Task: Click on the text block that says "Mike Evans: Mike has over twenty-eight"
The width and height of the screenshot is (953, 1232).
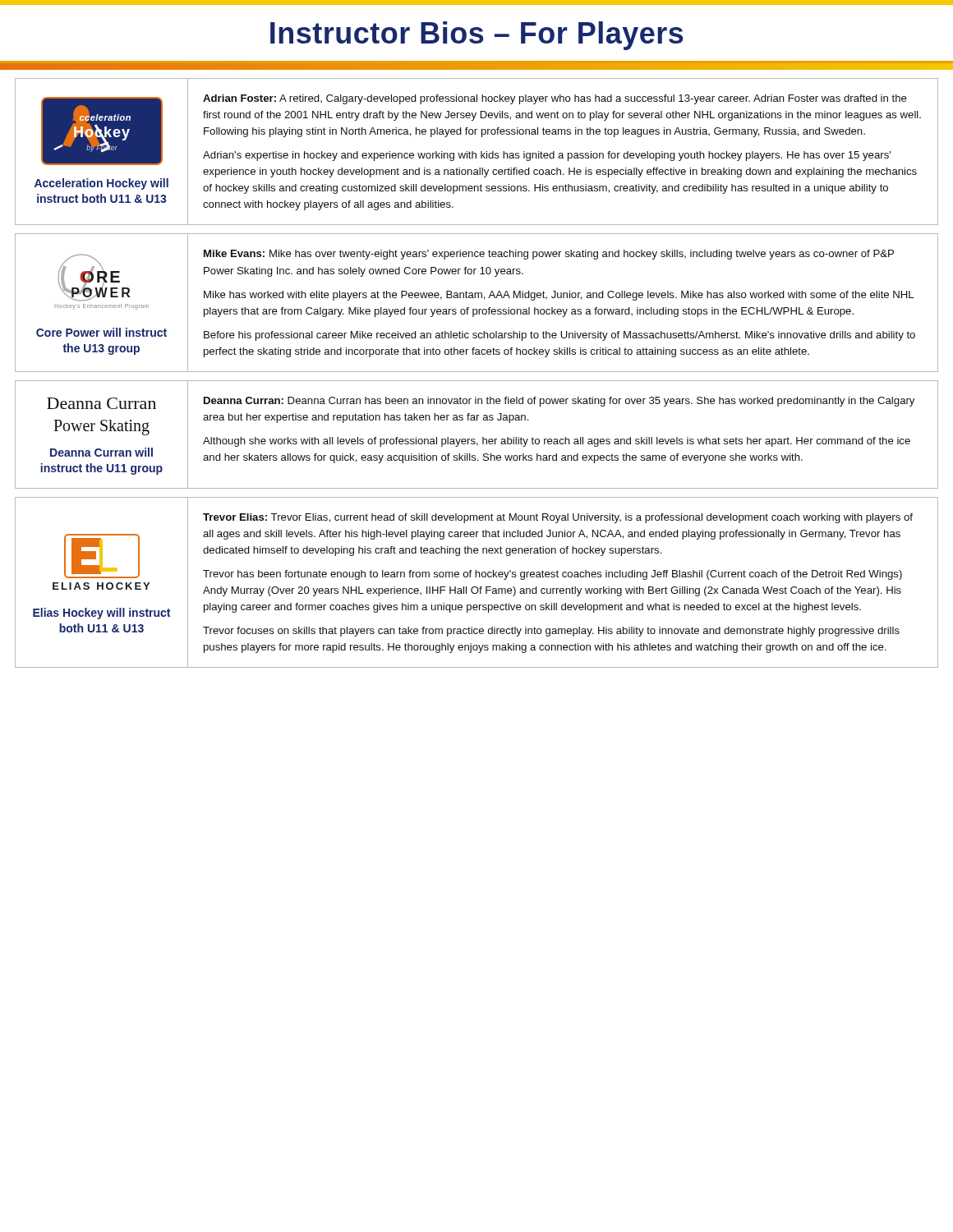Action: pyautogui.click(x=563, y=303)
